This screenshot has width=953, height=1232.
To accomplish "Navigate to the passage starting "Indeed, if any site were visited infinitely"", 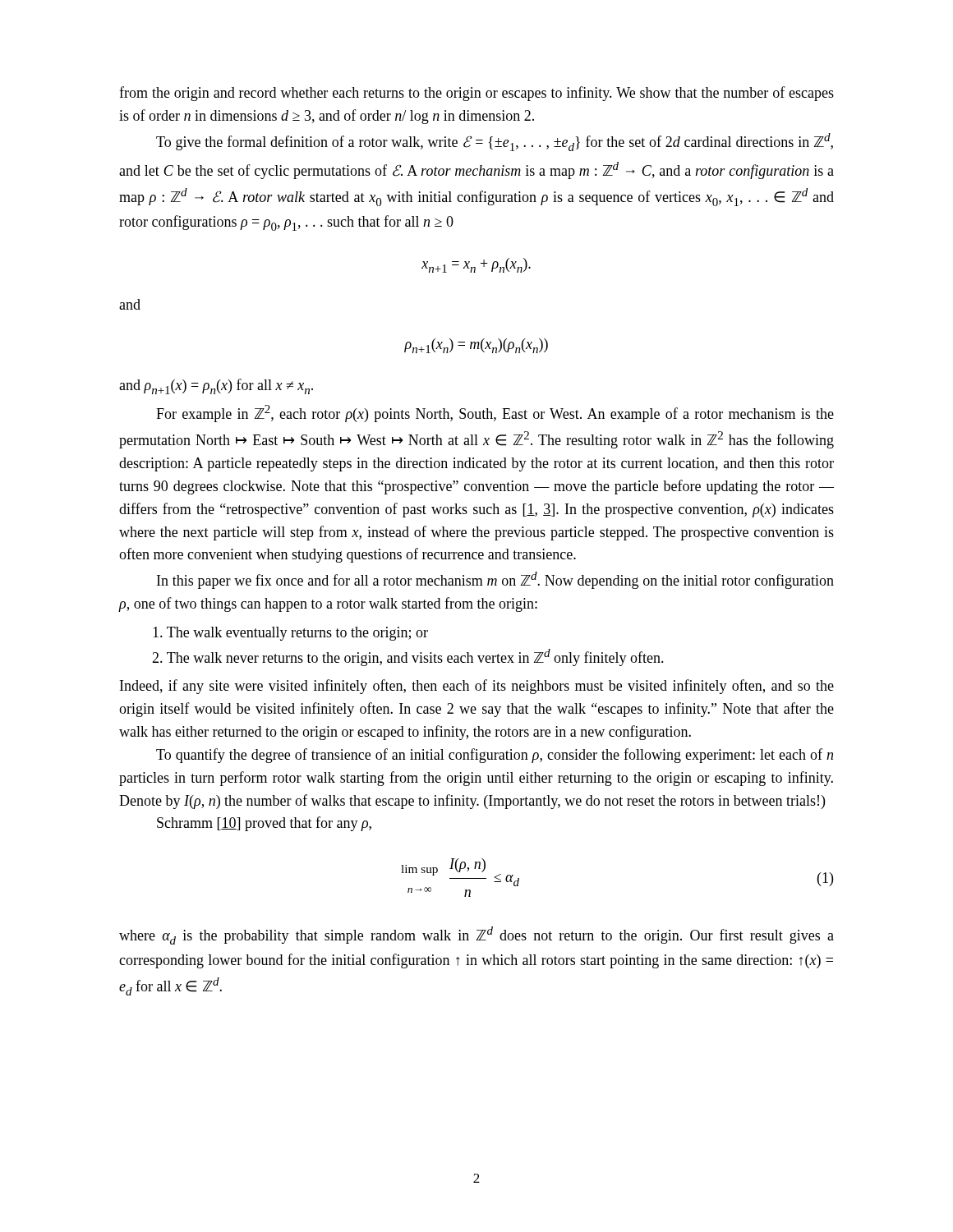I will tap(476, 710).
